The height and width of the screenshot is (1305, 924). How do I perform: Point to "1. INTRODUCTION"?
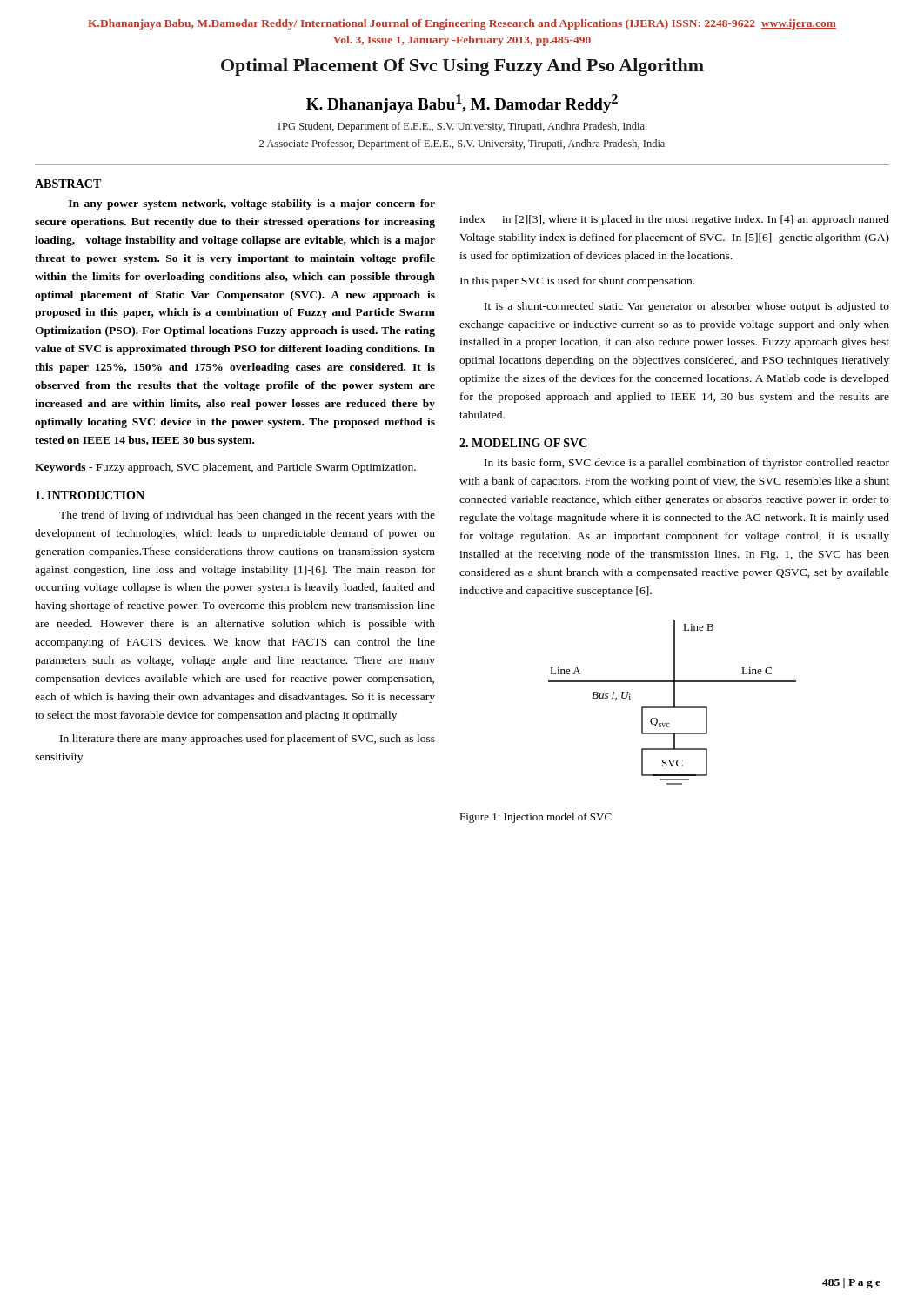pyautogui.click(x=90, y=495)
